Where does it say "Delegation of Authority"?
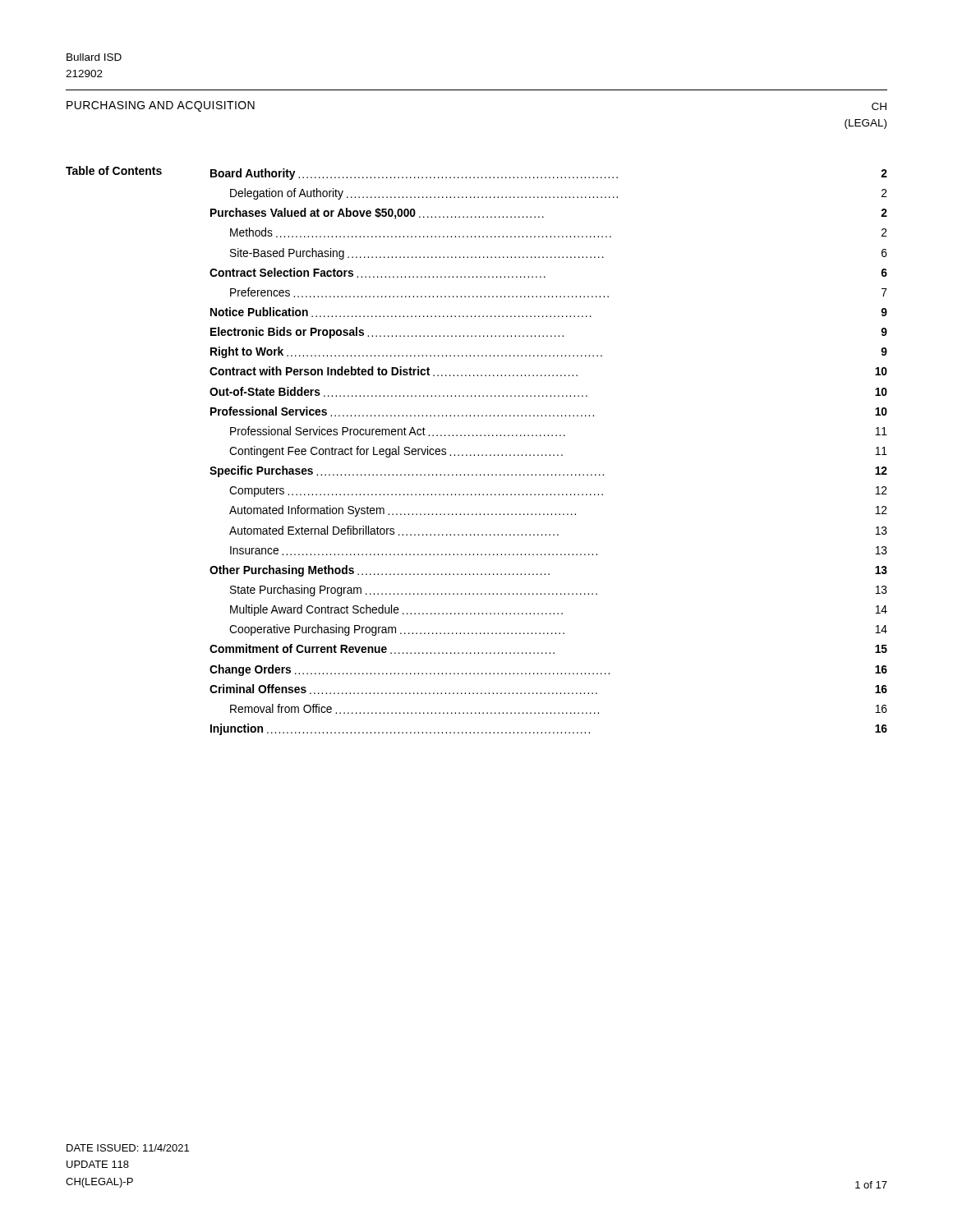 tap(558, 194)
